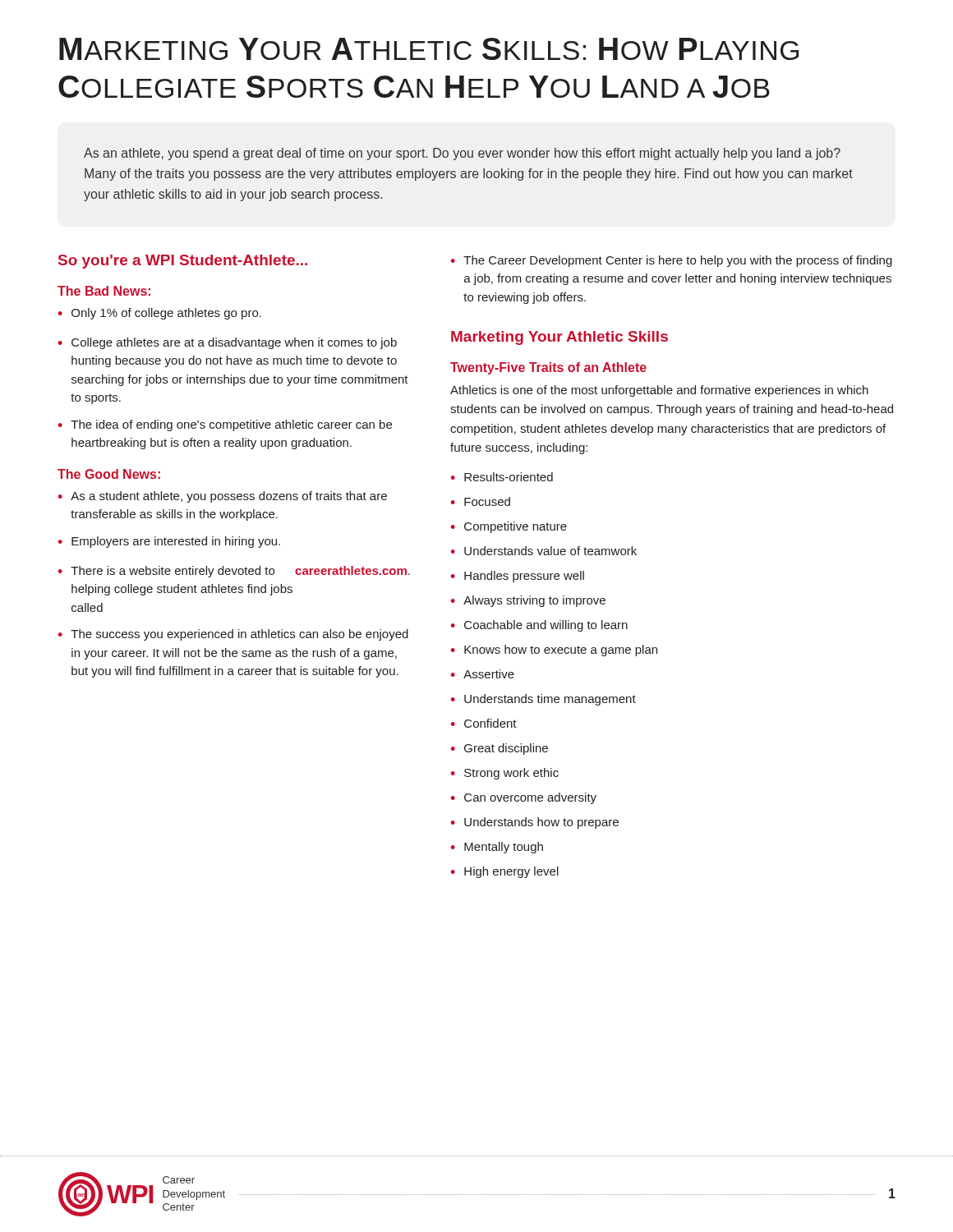Where does it say "Understands how to prepare"?
The width and height of the screenshot is (953, 1232).
point(541,822)
